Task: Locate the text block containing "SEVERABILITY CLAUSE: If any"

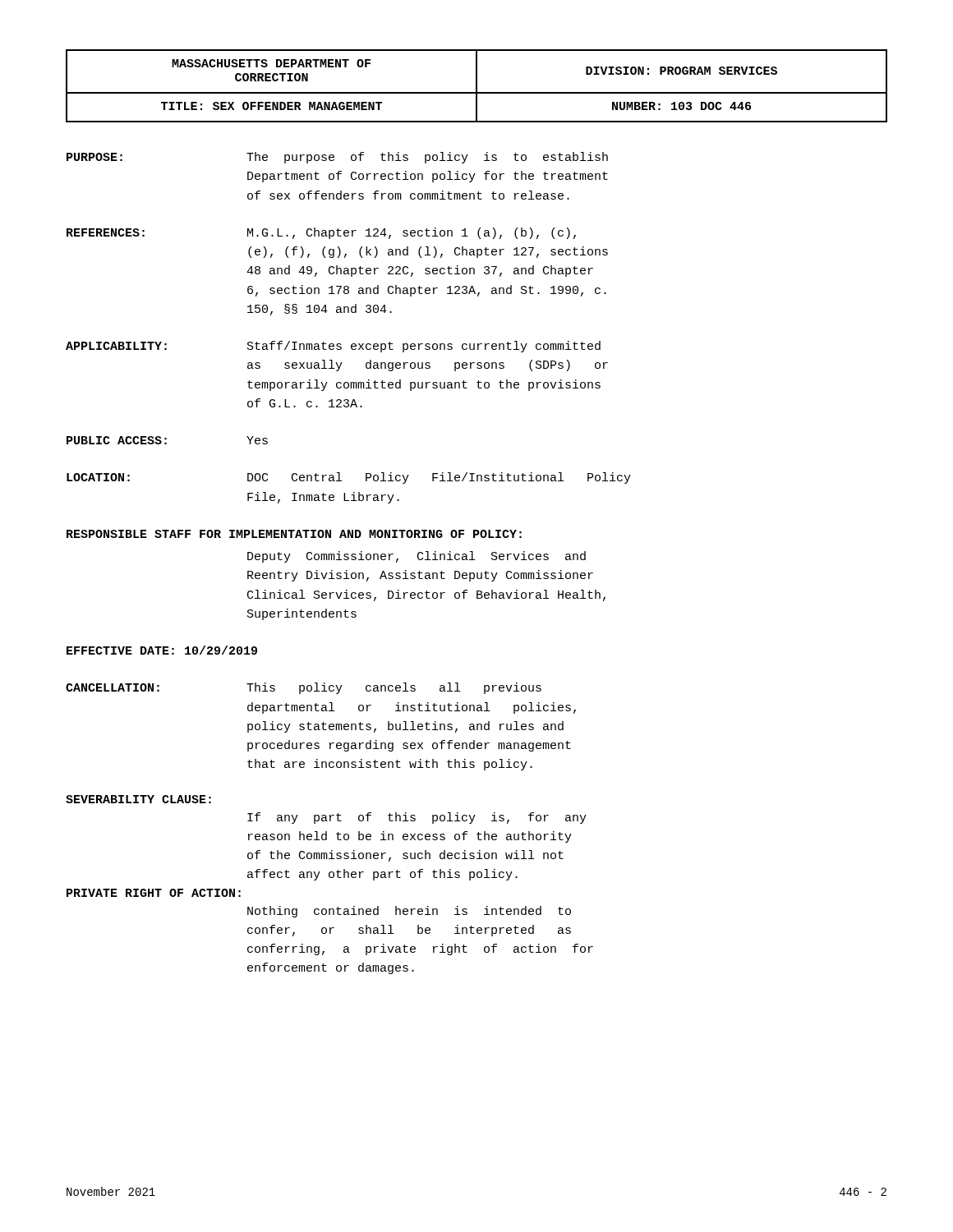Action: pos(476,839)
